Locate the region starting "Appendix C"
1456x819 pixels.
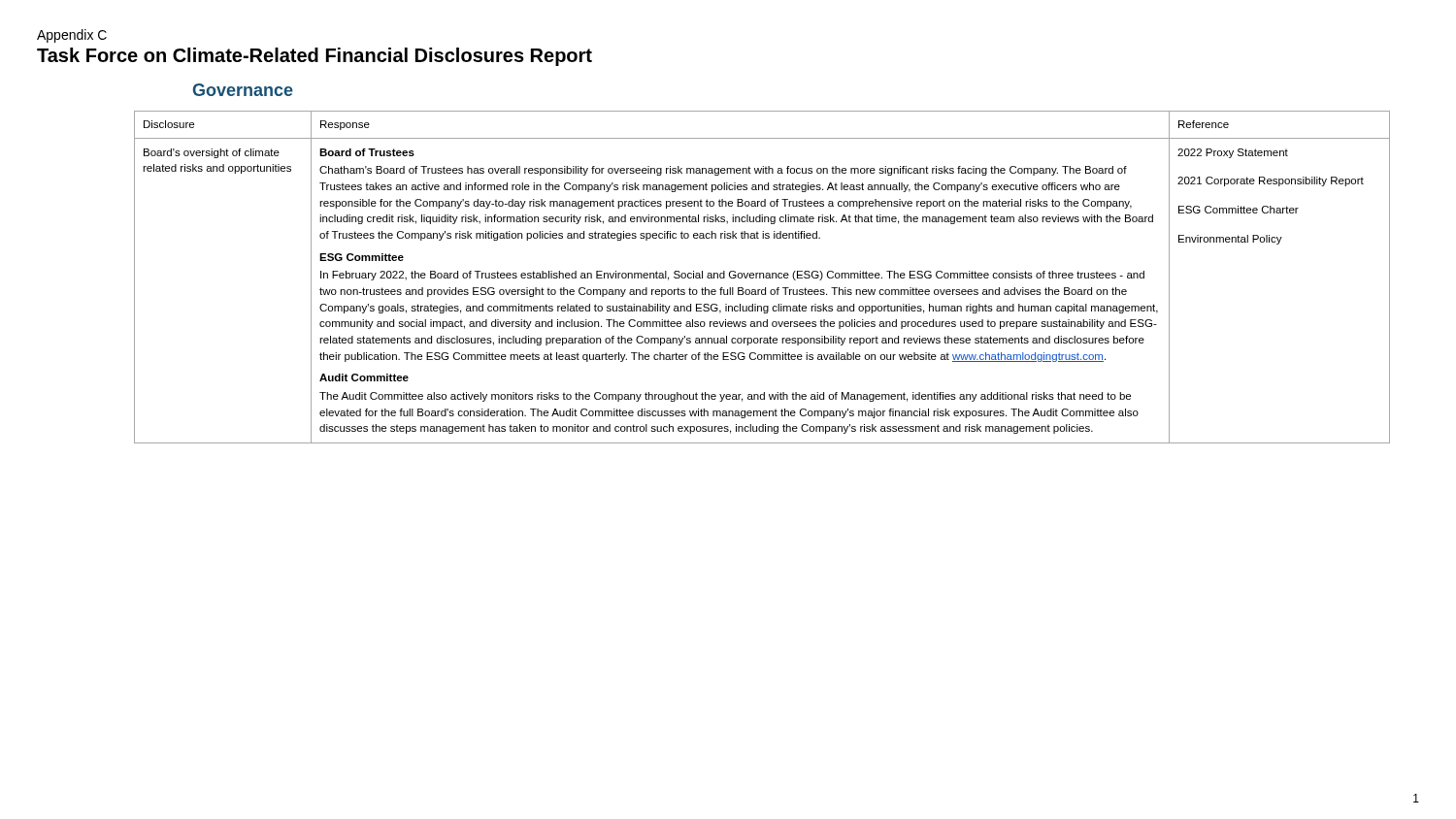point(72,35)
